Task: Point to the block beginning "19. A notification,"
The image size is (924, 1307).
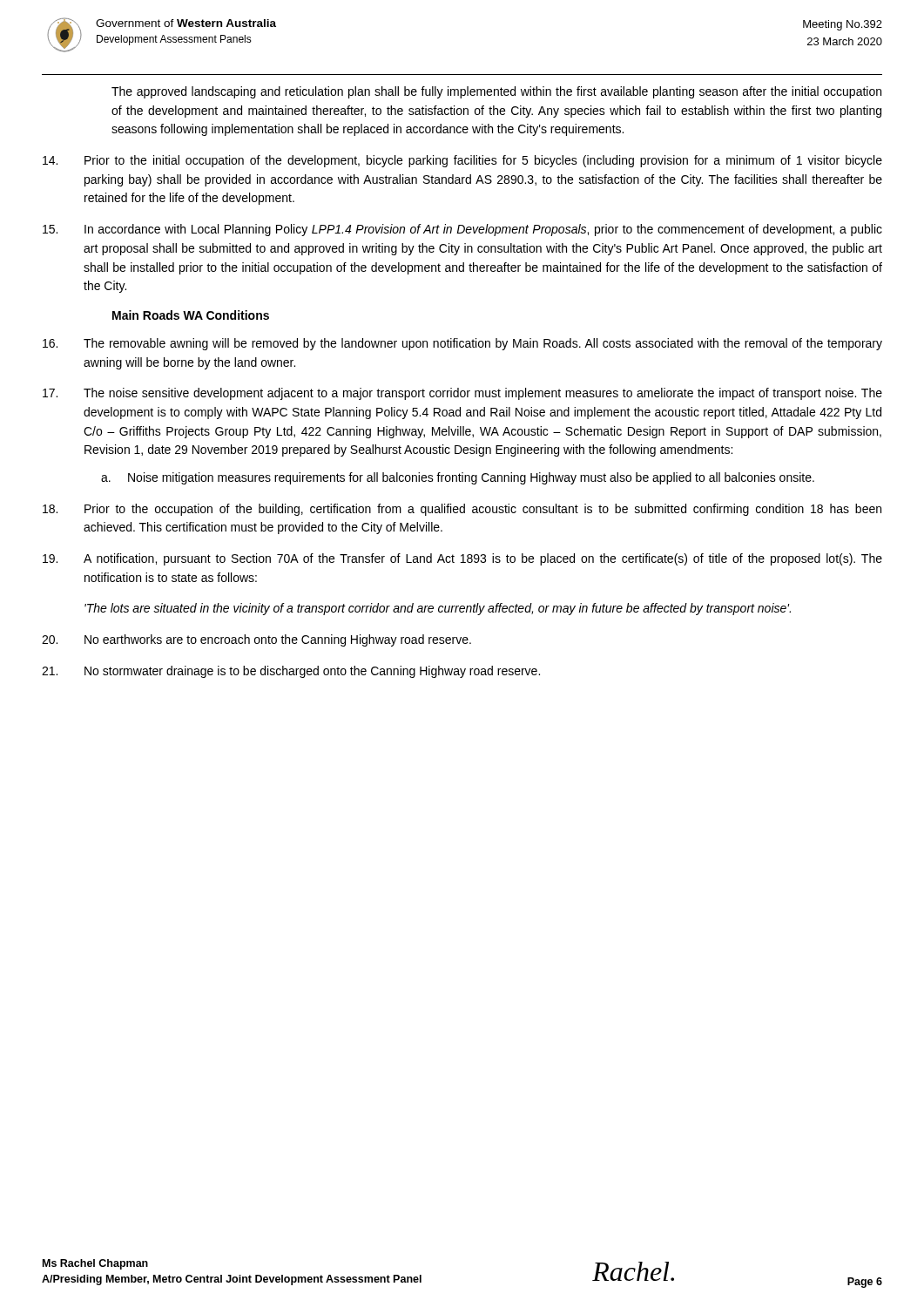Action: (x=462, y=569)
